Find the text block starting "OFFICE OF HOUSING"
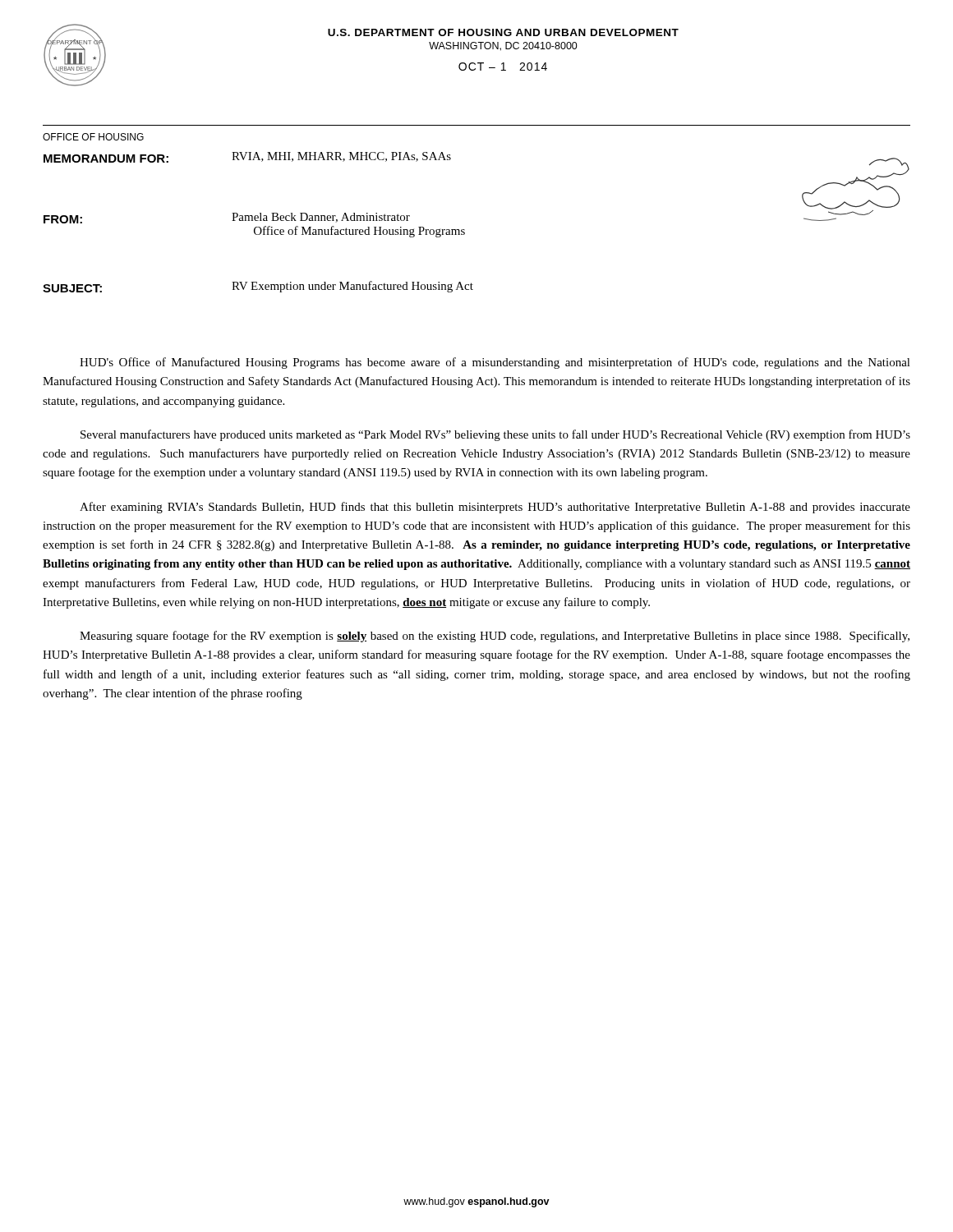The height and width of the screenshot is (1232, 953). coord(93,137)
